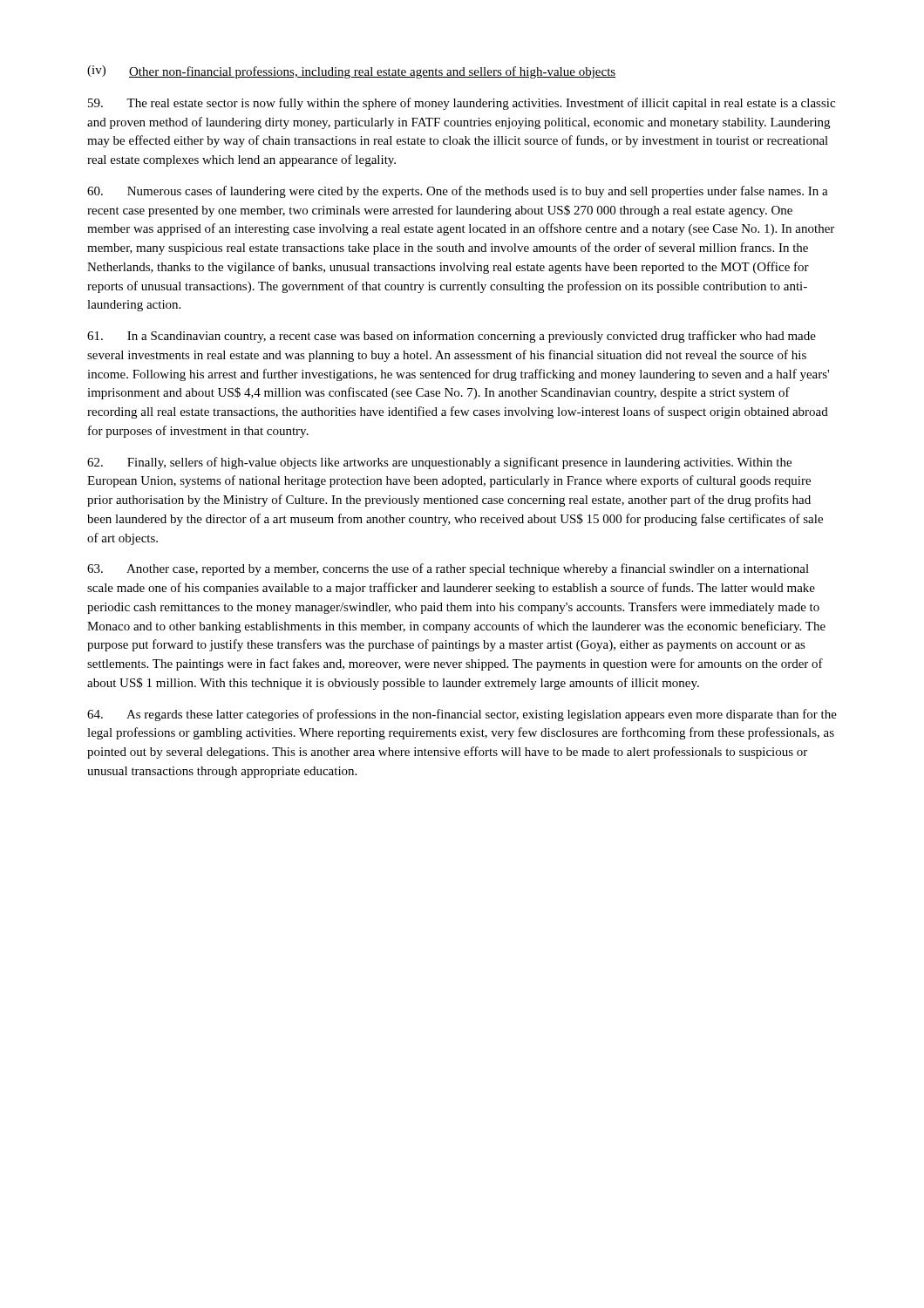Point to the text block starting "Another case, reported"

(x=456, y=625)
